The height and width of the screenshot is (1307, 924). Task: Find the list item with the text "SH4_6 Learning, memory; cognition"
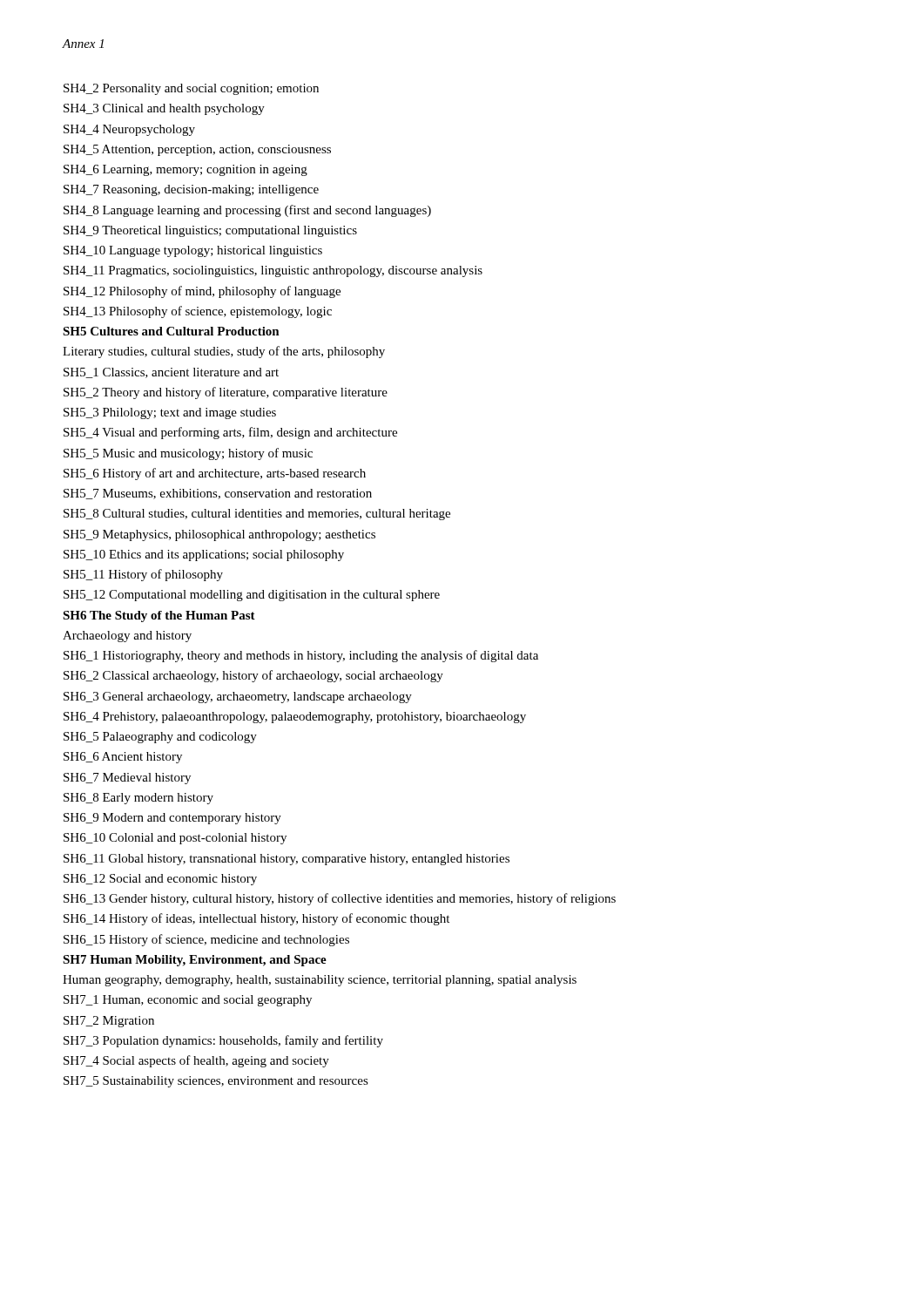coord(185,169)
